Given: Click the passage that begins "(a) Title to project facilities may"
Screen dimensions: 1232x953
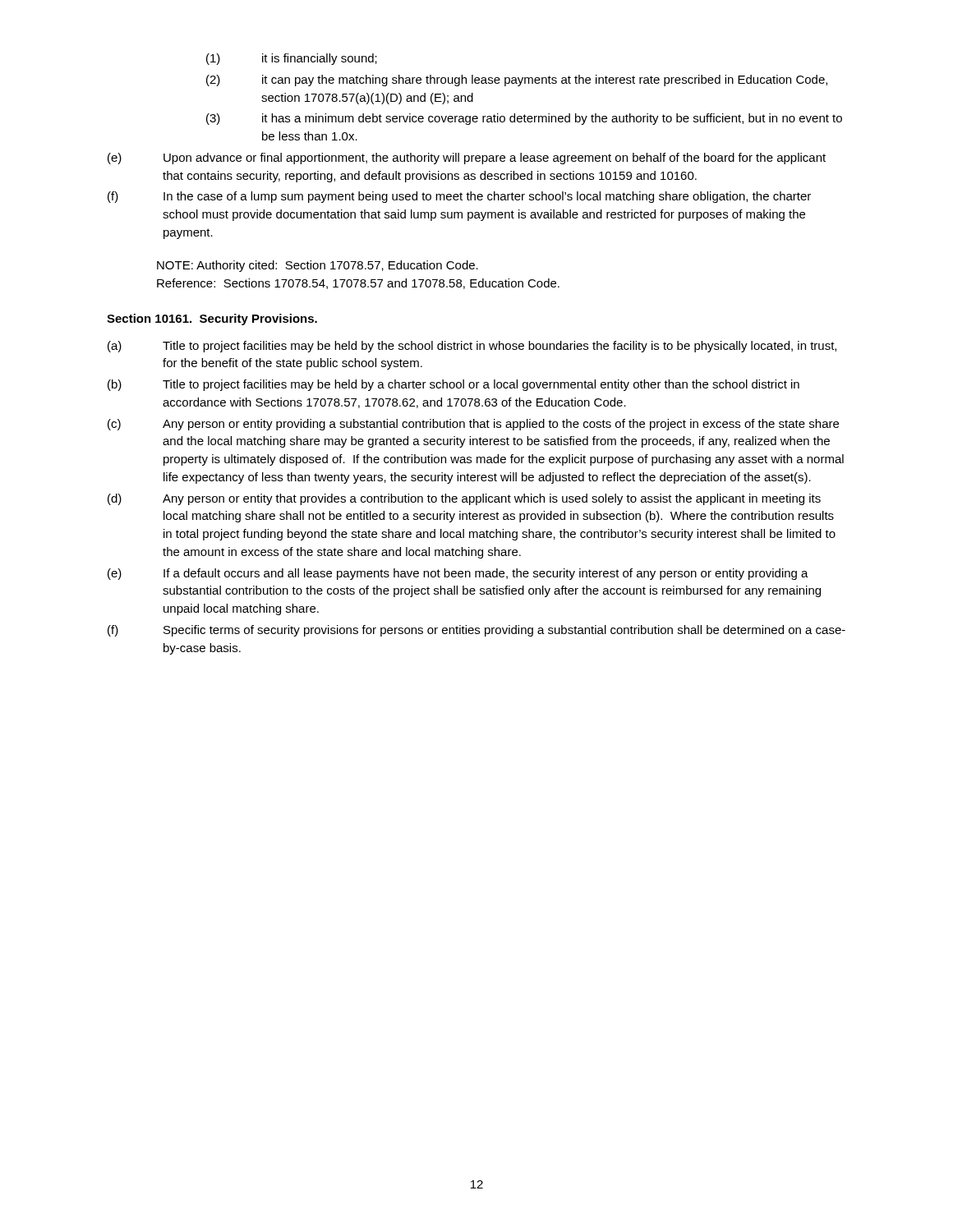Looking at the screenshot, I should [476, 354].
